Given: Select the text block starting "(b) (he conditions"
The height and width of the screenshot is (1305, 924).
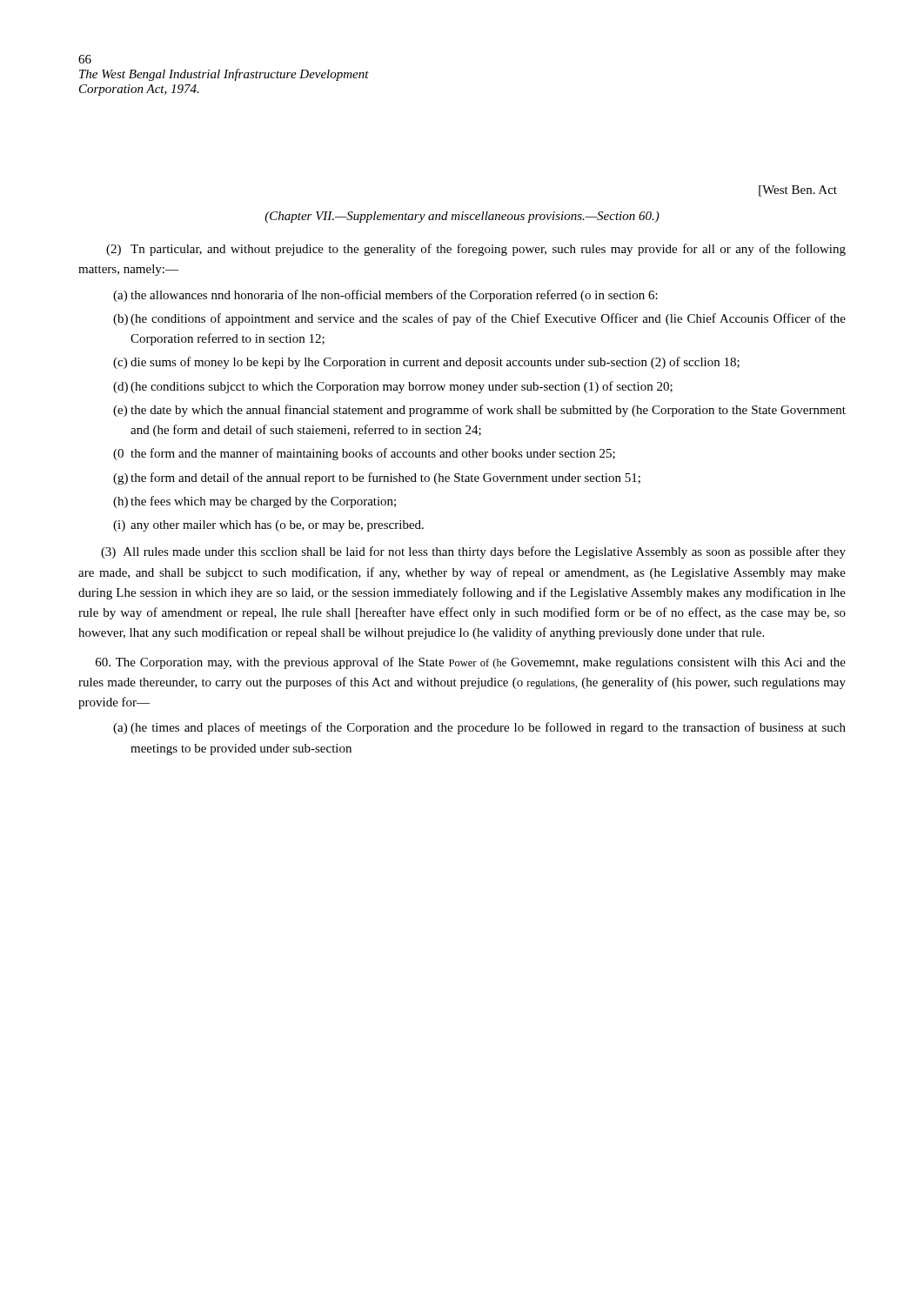Looking at the screenshot, I should [x=462, y=329].
